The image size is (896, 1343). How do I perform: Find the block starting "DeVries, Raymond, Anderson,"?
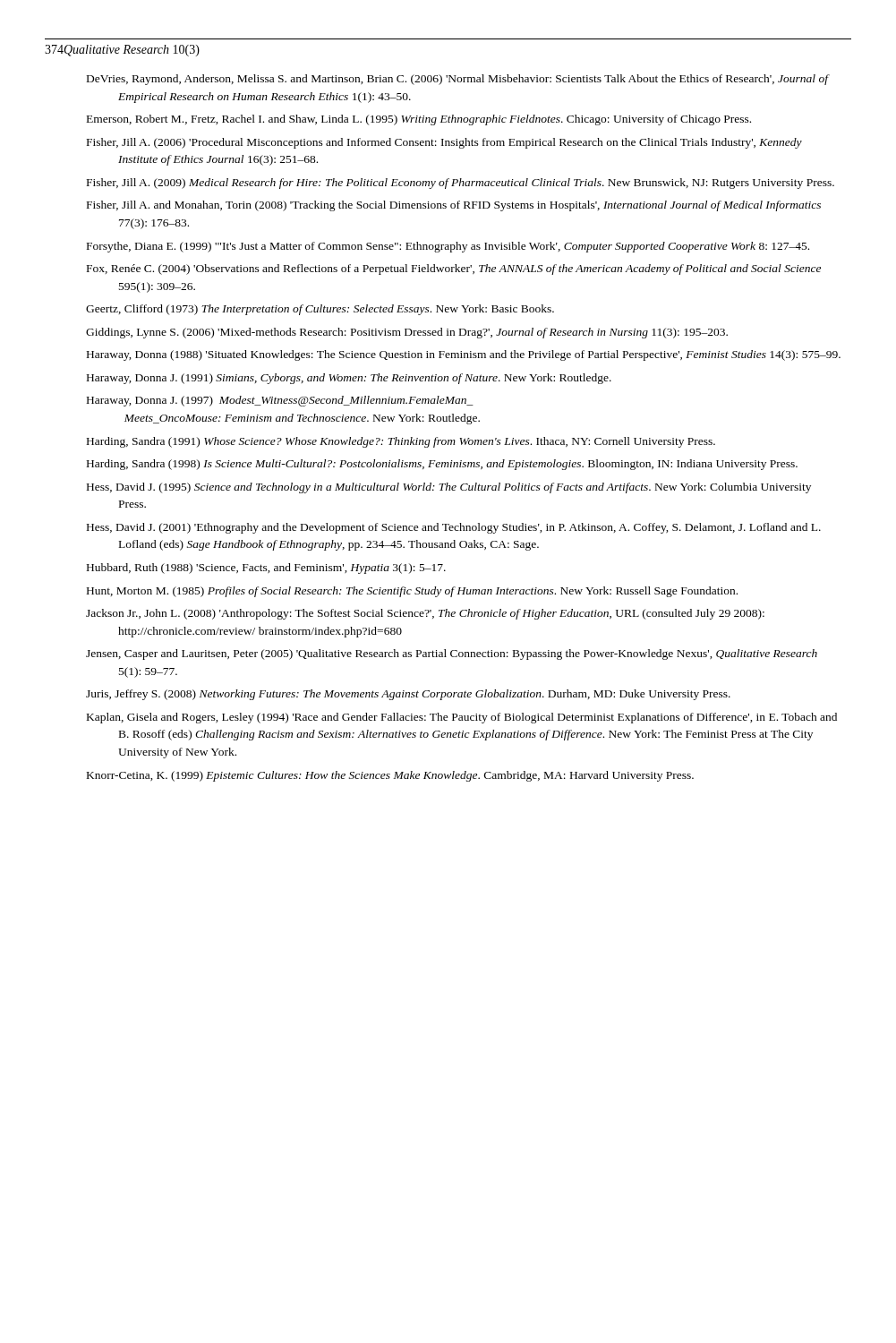pyautogui.click(x=457, y=87)
